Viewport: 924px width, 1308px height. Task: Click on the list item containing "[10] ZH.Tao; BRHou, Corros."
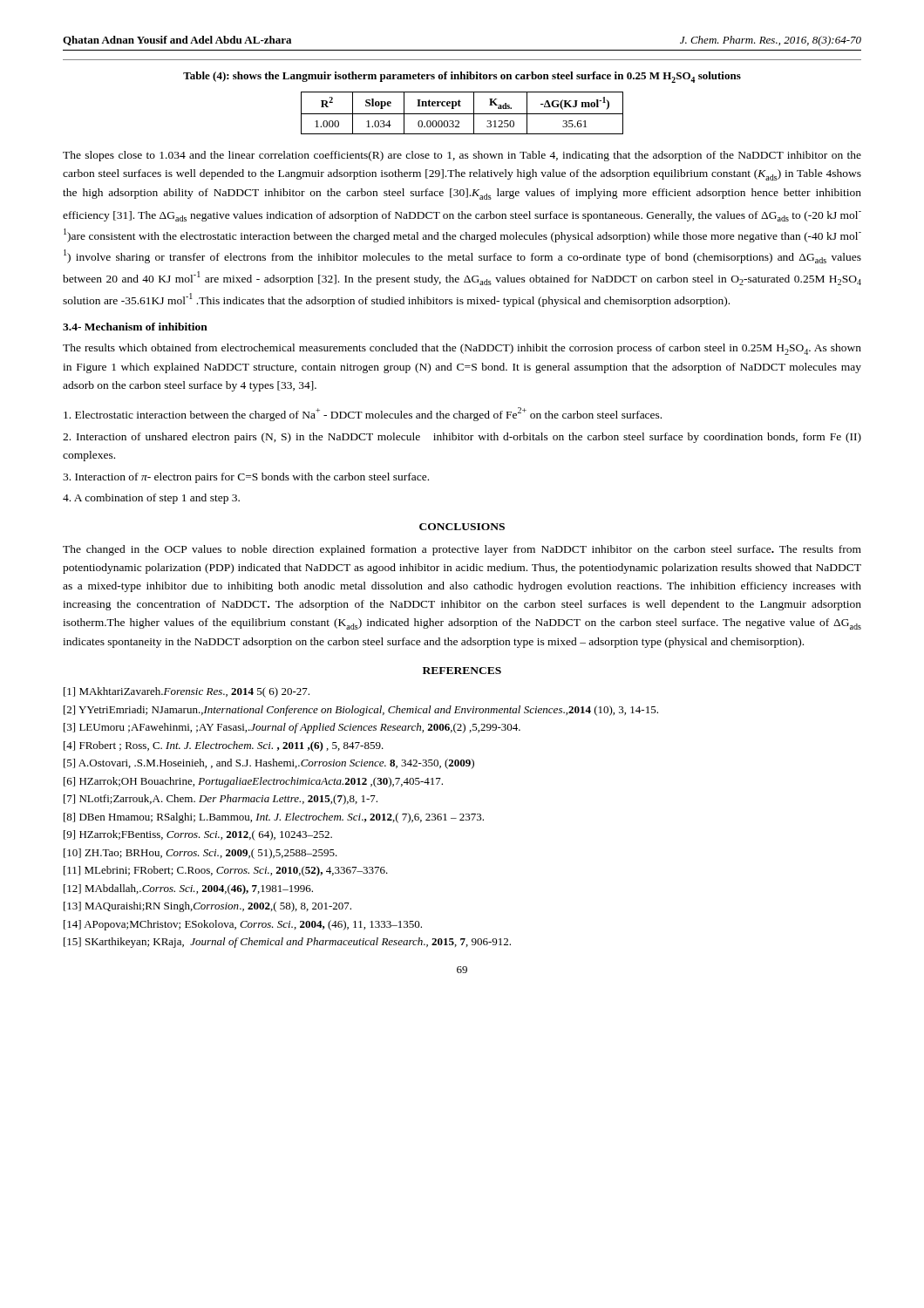(200, 852)
